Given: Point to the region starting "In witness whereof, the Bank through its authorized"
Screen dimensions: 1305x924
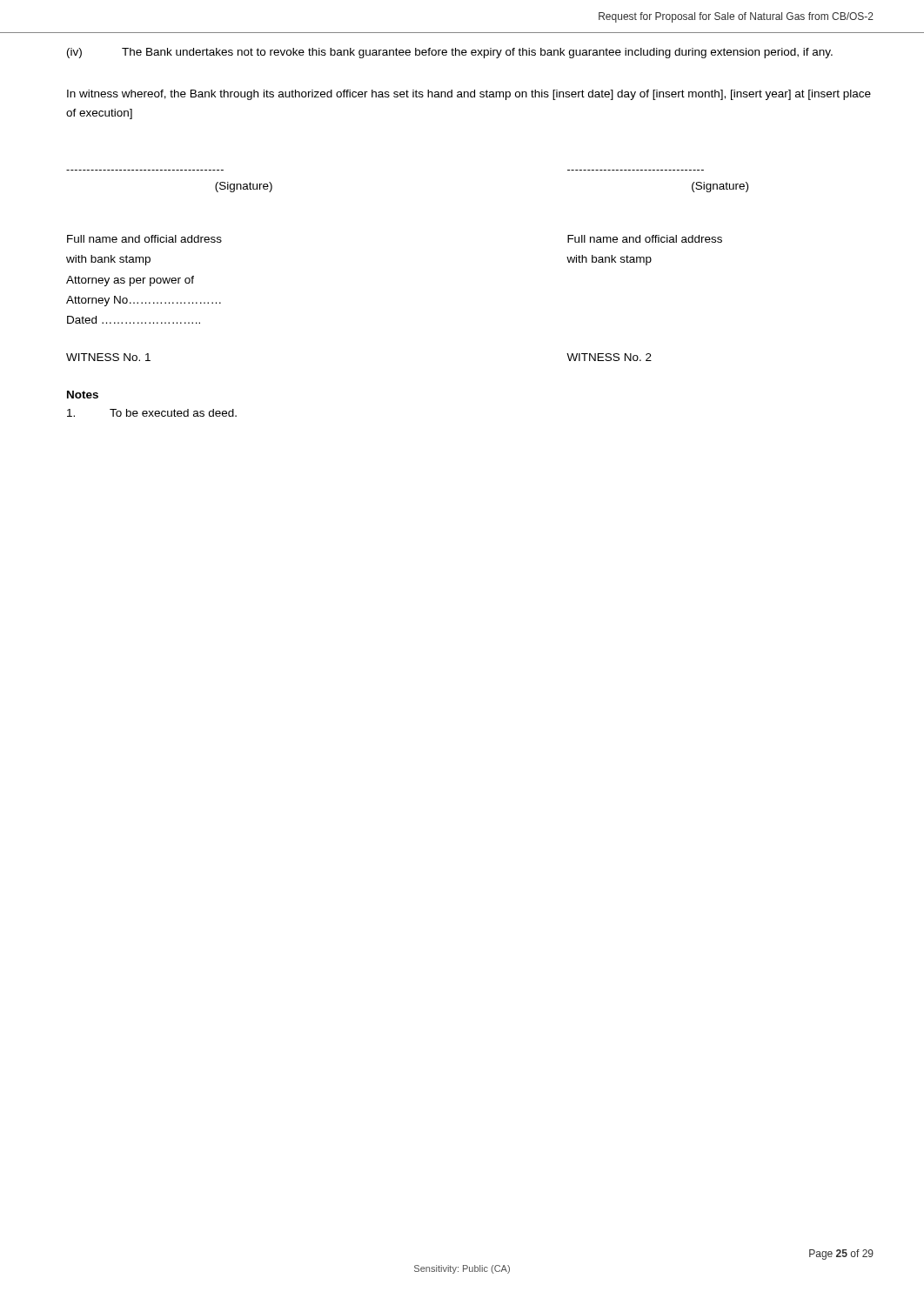Looking at the screenshot, I should point(469,103).
